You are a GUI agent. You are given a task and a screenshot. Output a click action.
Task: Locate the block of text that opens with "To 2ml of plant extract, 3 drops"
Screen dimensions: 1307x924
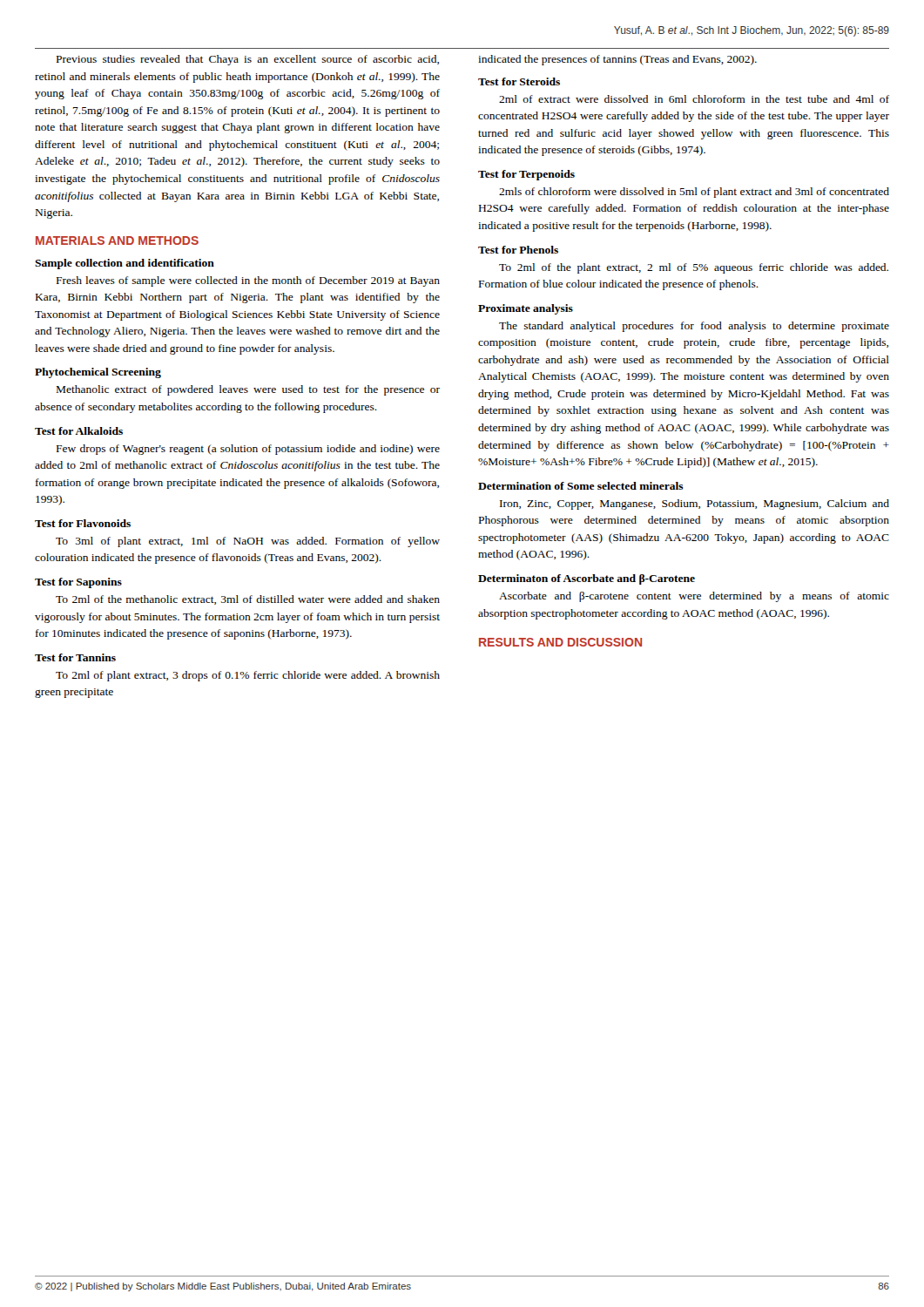(237, 683)
